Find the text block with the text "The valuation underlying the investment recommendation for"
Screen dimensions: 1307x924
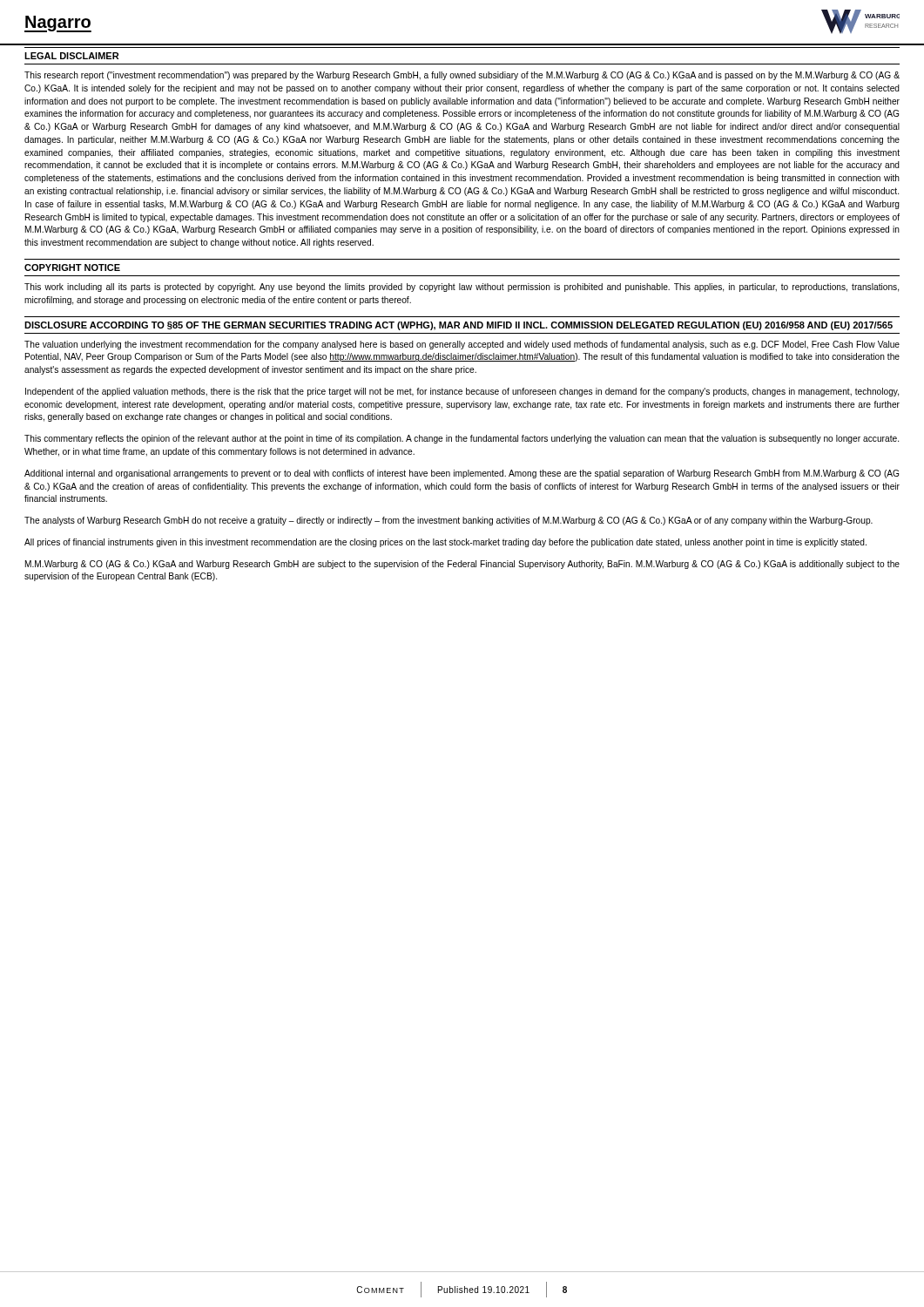click(462, 357)
